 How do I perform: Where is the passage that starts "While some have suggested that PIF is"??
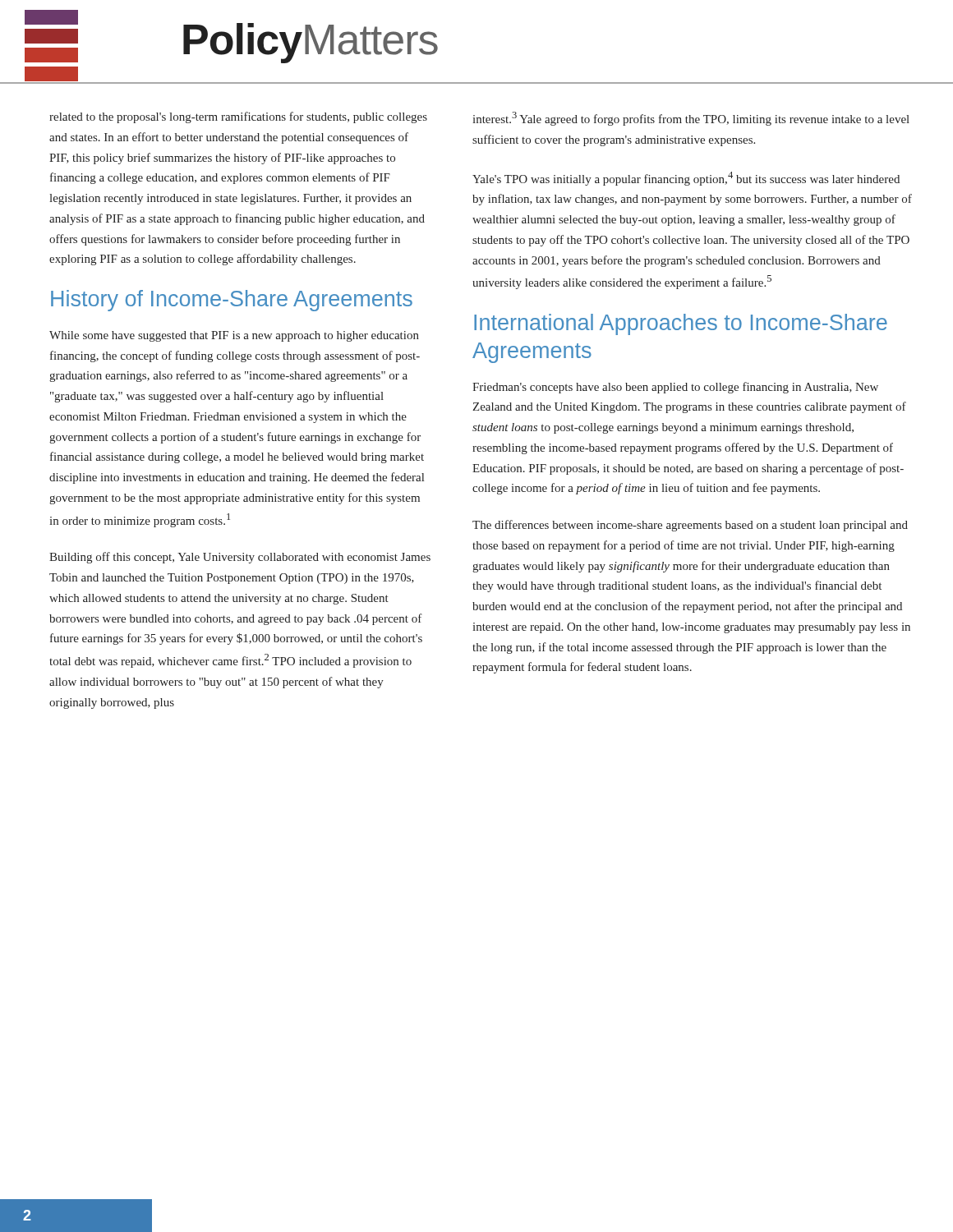point(237,428)
